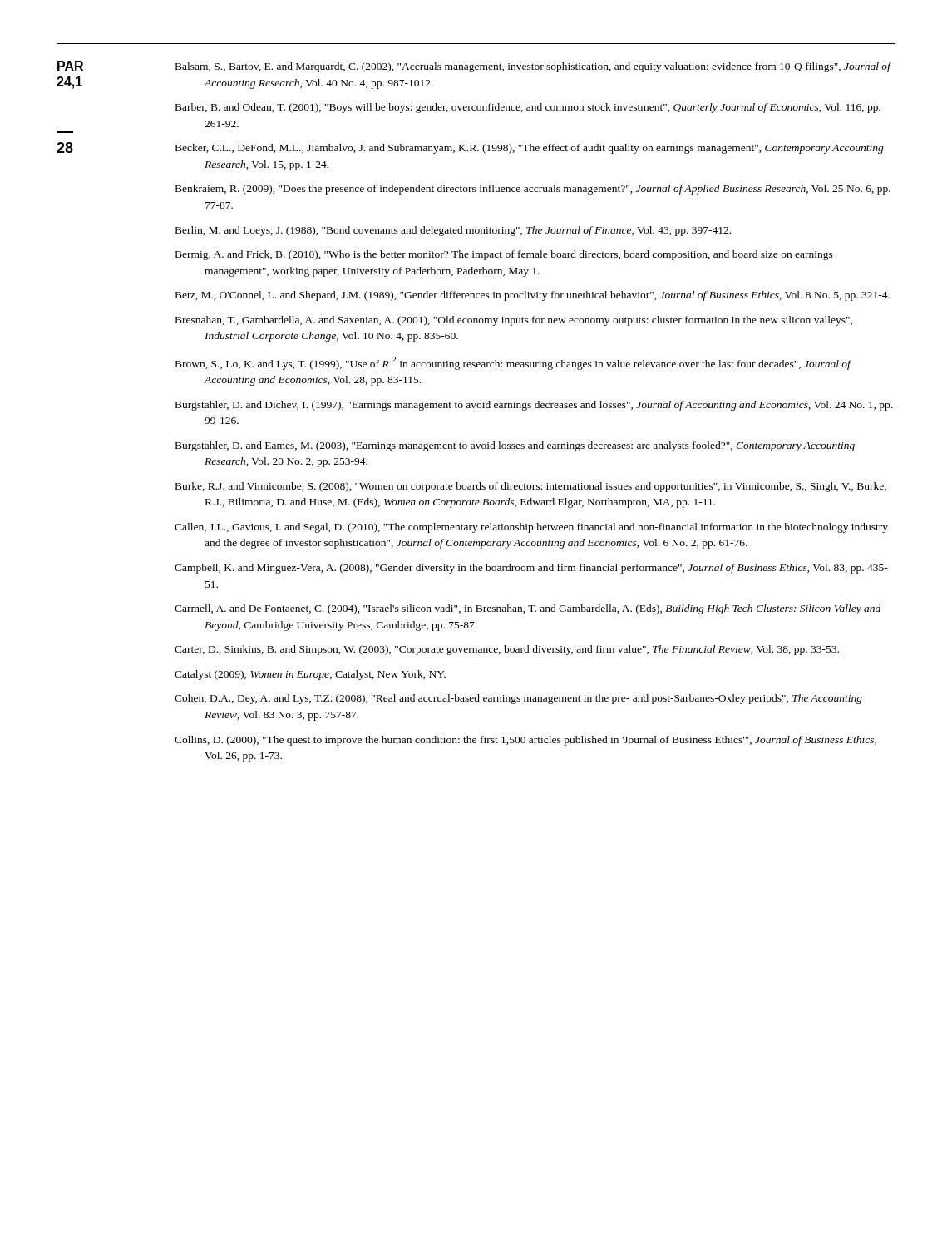This screenshot has height=1247, width=952.
Task: Point to the element starting "Balsam, S., Bartov, E. and"
Action: [x=532, y=74]
